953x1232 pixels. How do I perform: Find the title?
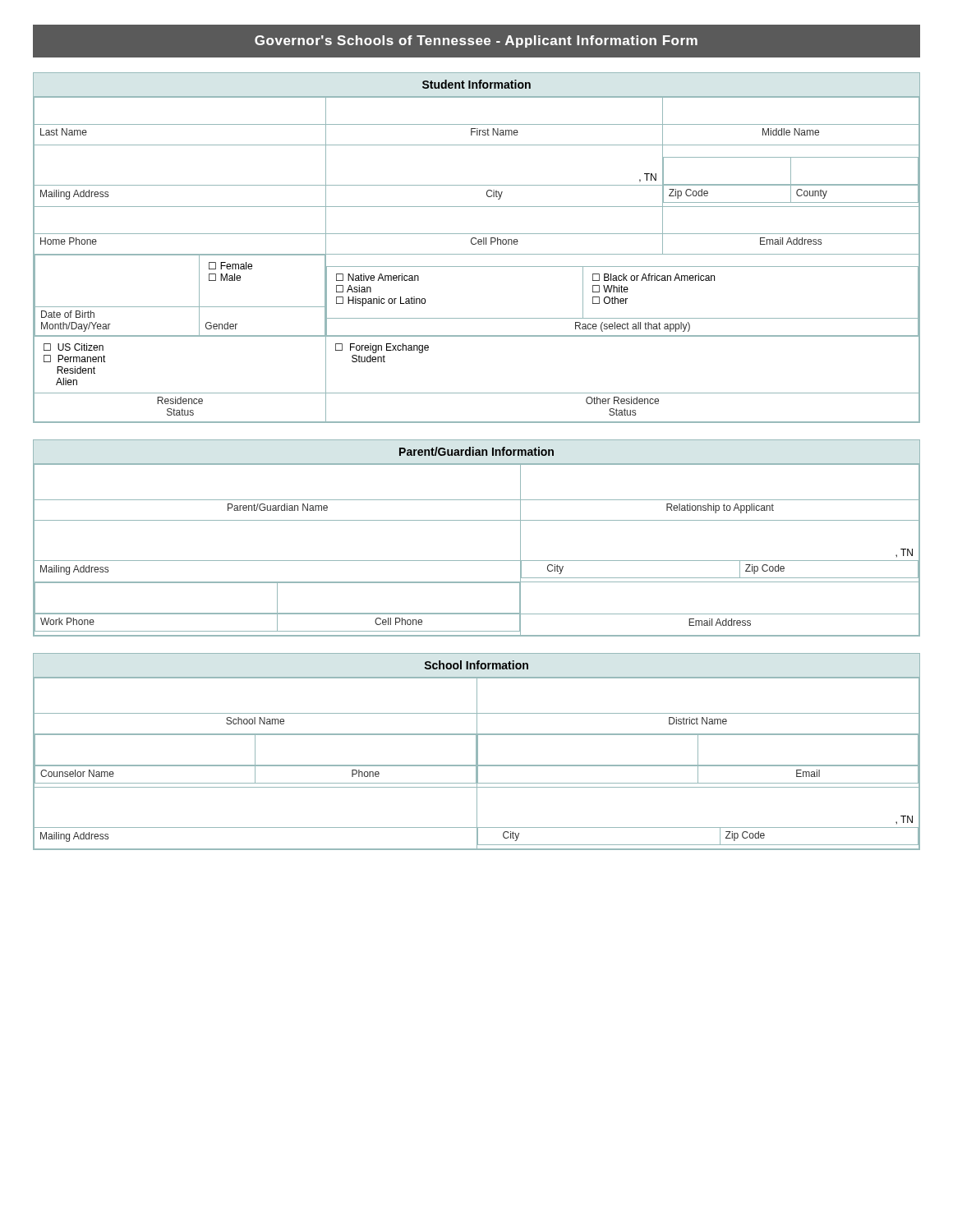pyautogui.click(x=476, y=41)
